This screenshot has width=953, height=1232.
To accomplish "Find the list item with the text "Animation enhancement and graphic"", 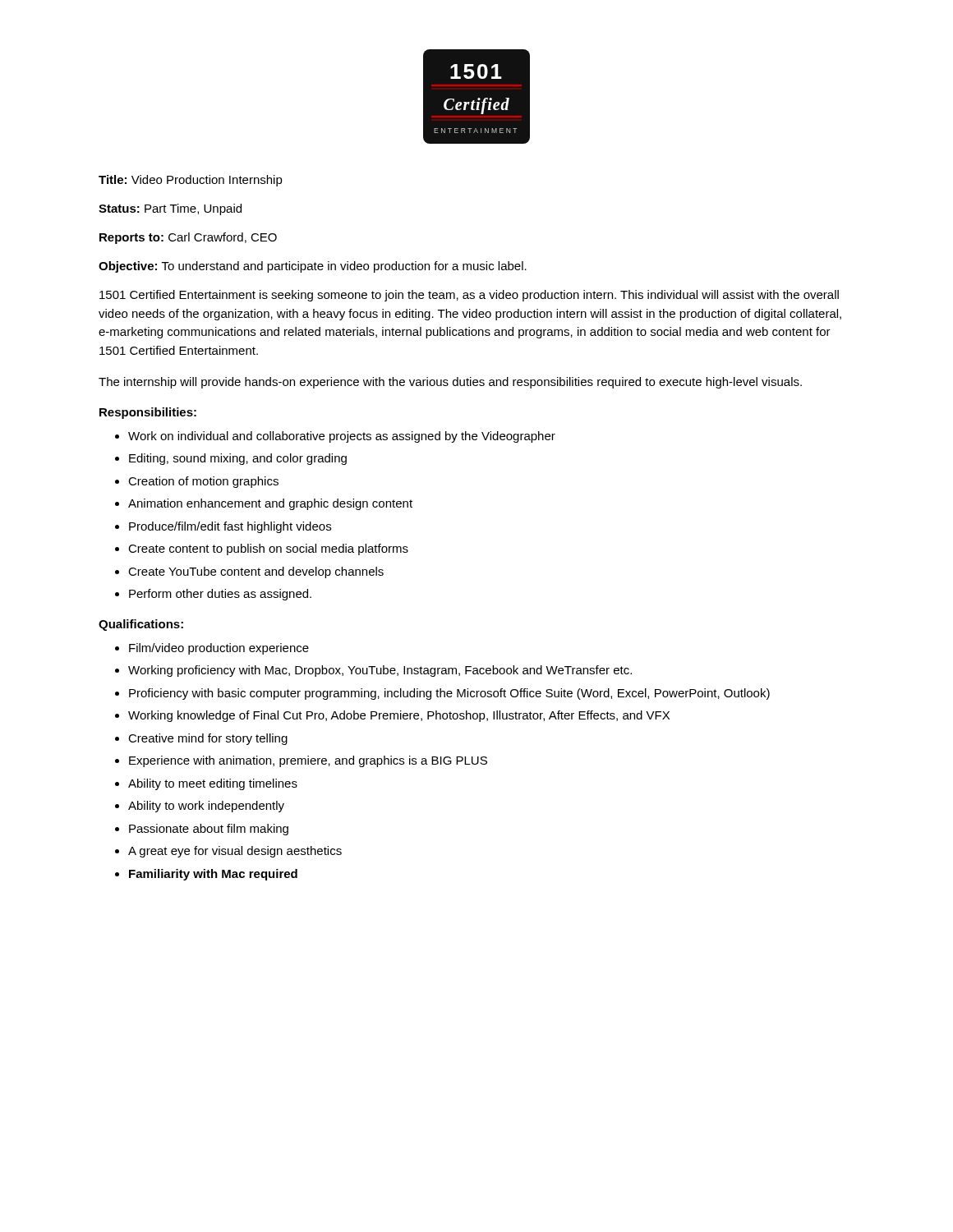I will pos(270,503).
